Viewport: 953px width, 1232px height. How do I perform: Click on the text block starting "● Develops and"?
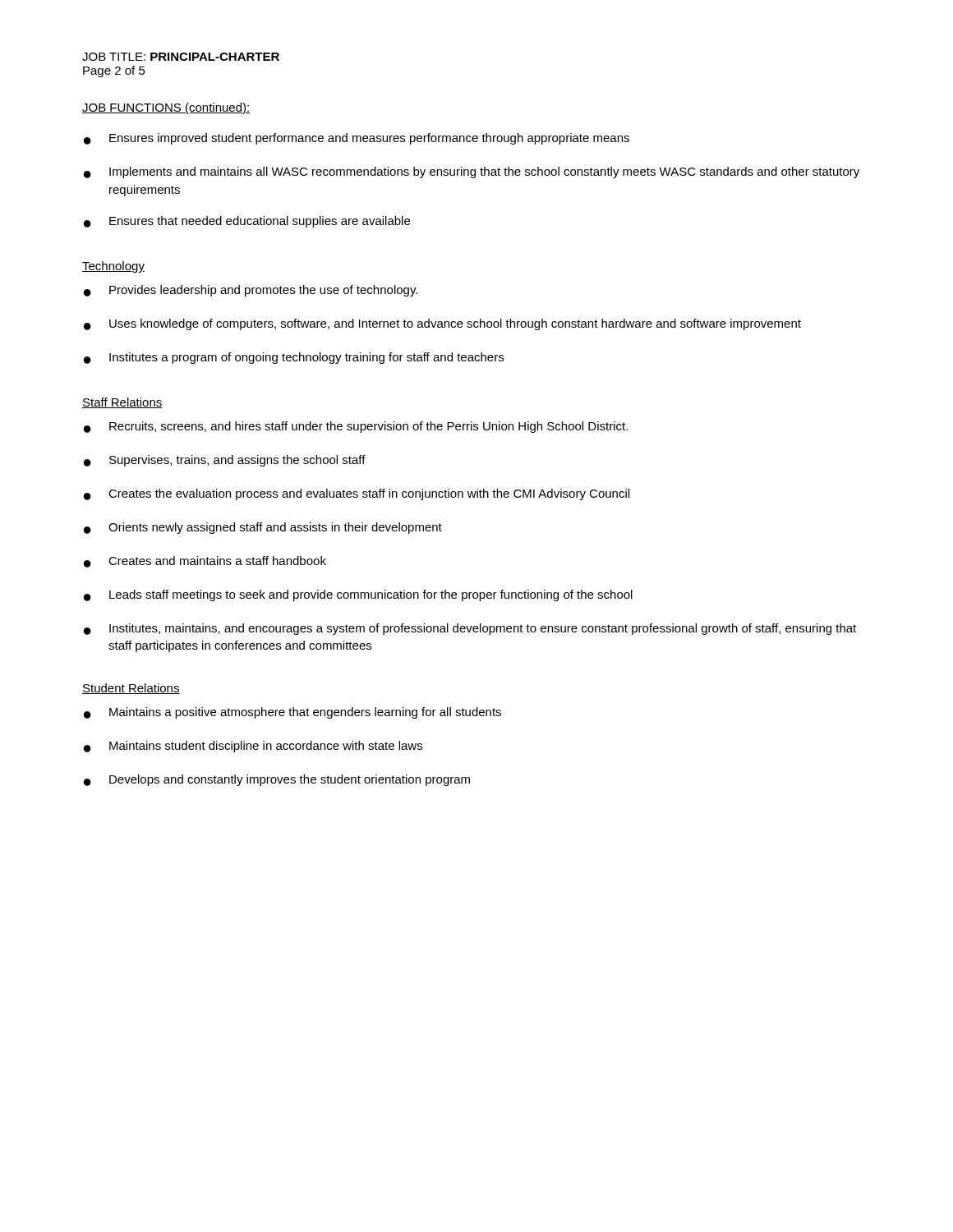click(x=476, y=781)
